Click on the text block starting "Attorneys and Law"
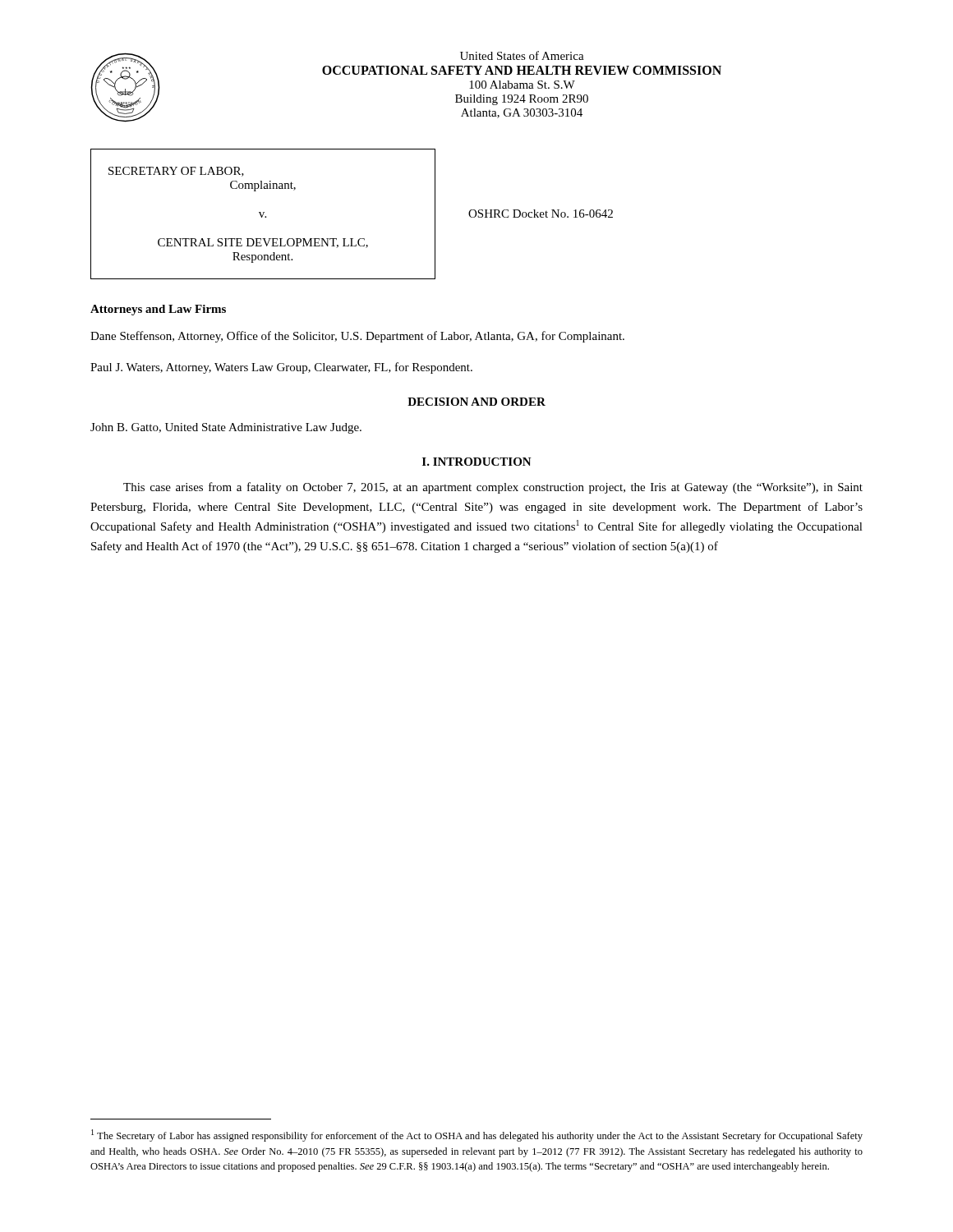Screen dimensions: 1232x953 158,309
